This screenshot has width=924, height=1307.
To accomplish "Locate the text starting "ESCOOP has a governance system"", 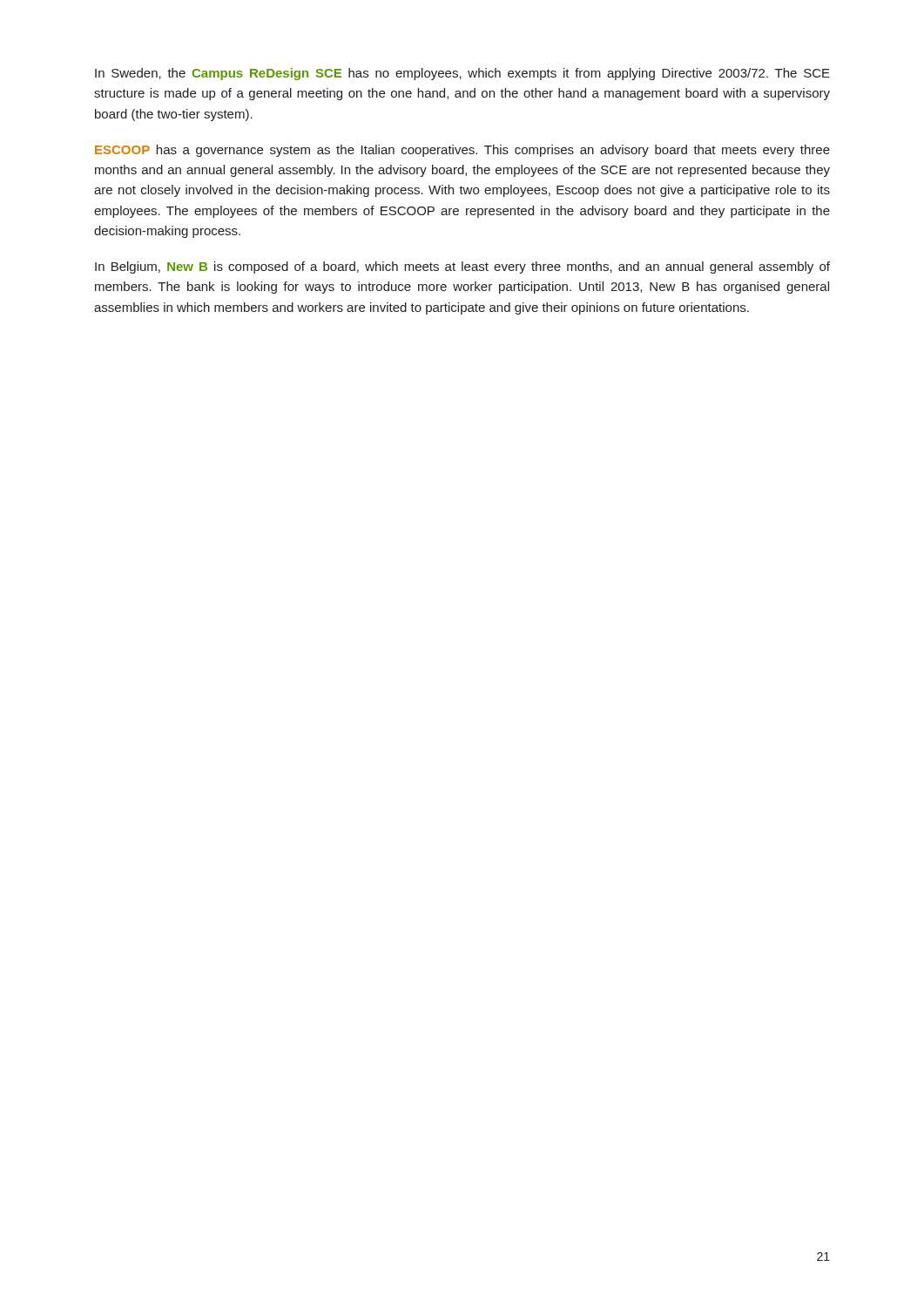I will pyautogui.click(x=462, y=190).
